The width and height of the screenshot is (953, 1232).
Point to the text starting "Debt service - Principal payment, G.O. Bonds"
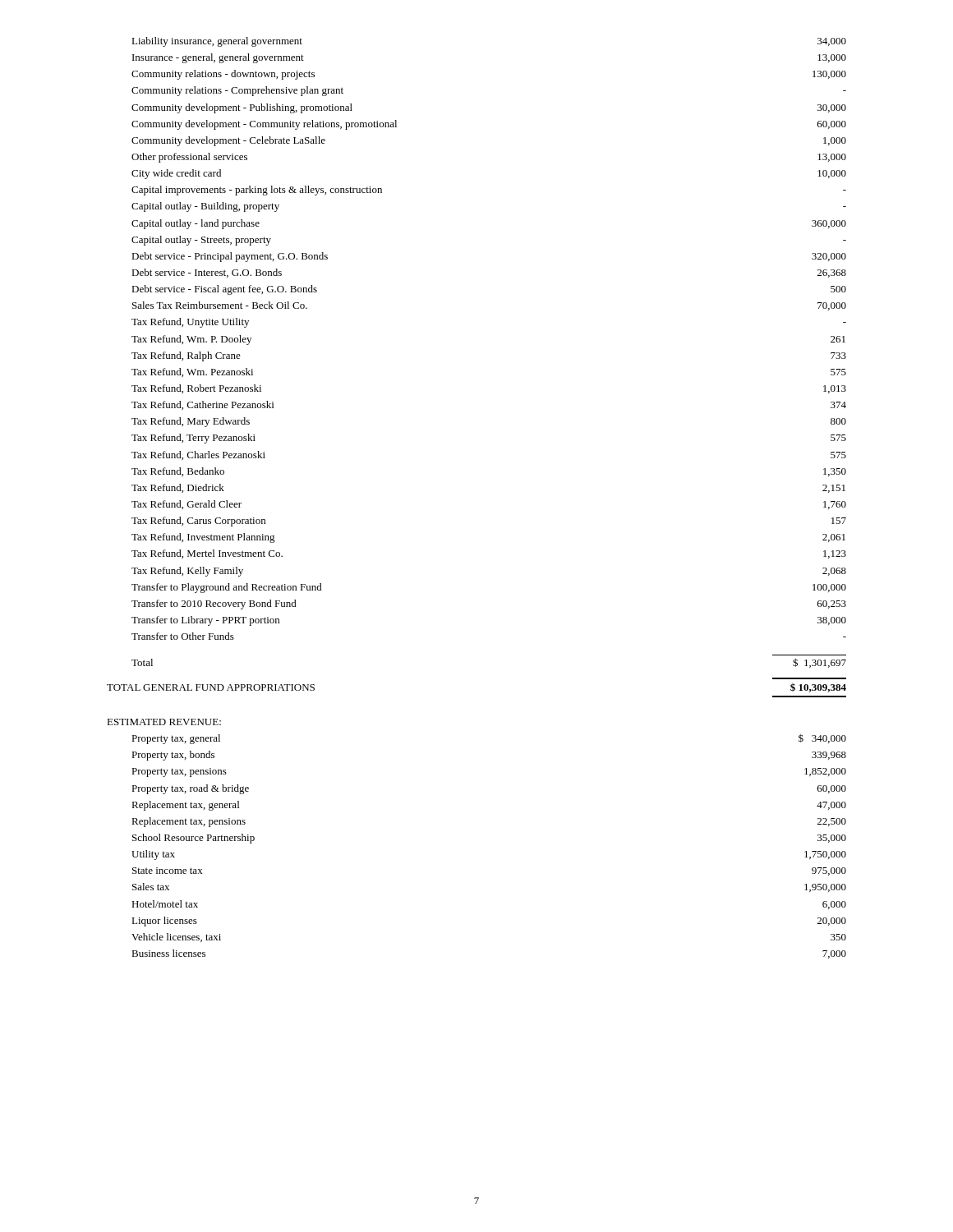231,257
